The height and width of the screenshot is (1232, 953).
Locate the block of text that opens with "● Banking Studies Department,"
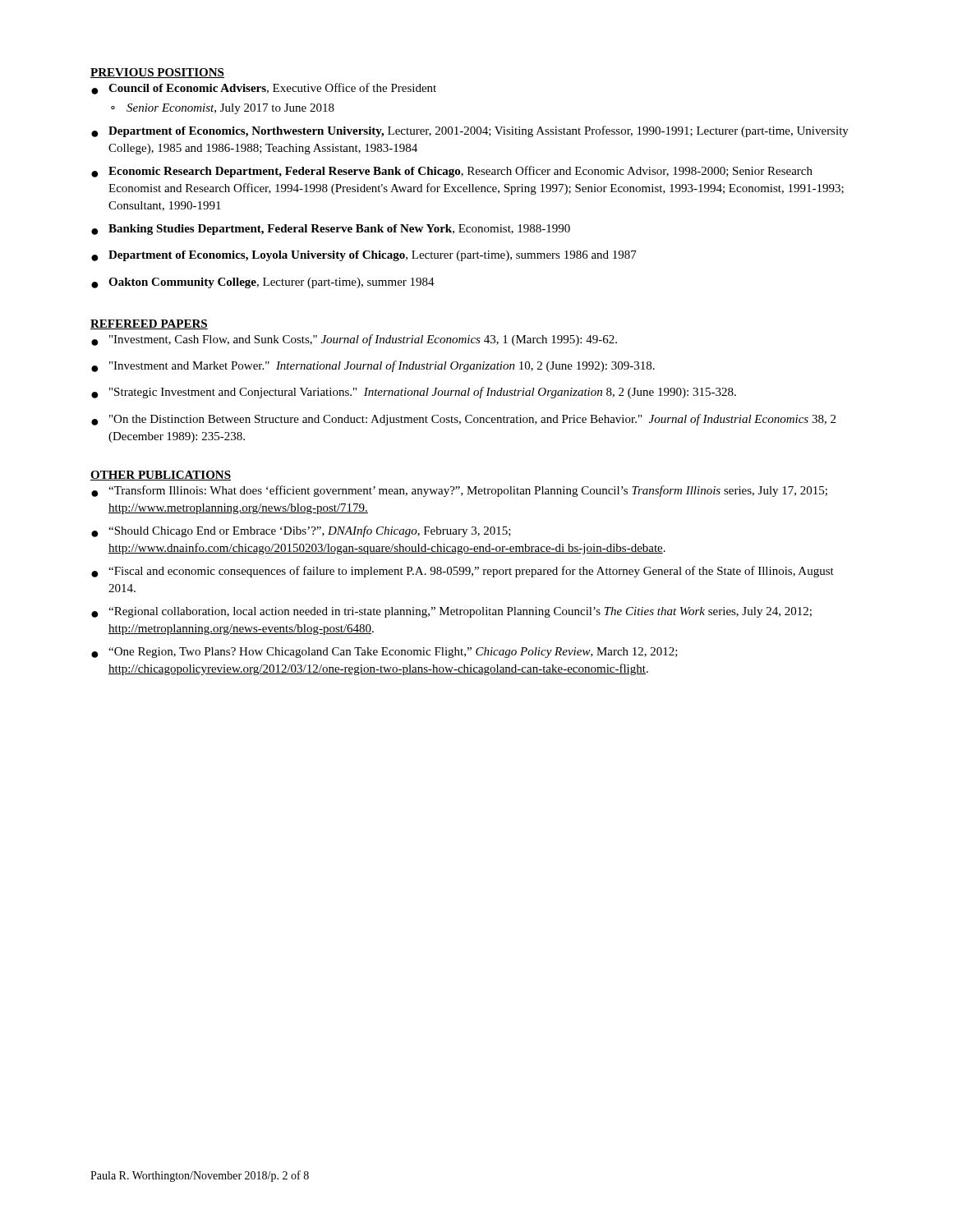(x=476, y=231)
